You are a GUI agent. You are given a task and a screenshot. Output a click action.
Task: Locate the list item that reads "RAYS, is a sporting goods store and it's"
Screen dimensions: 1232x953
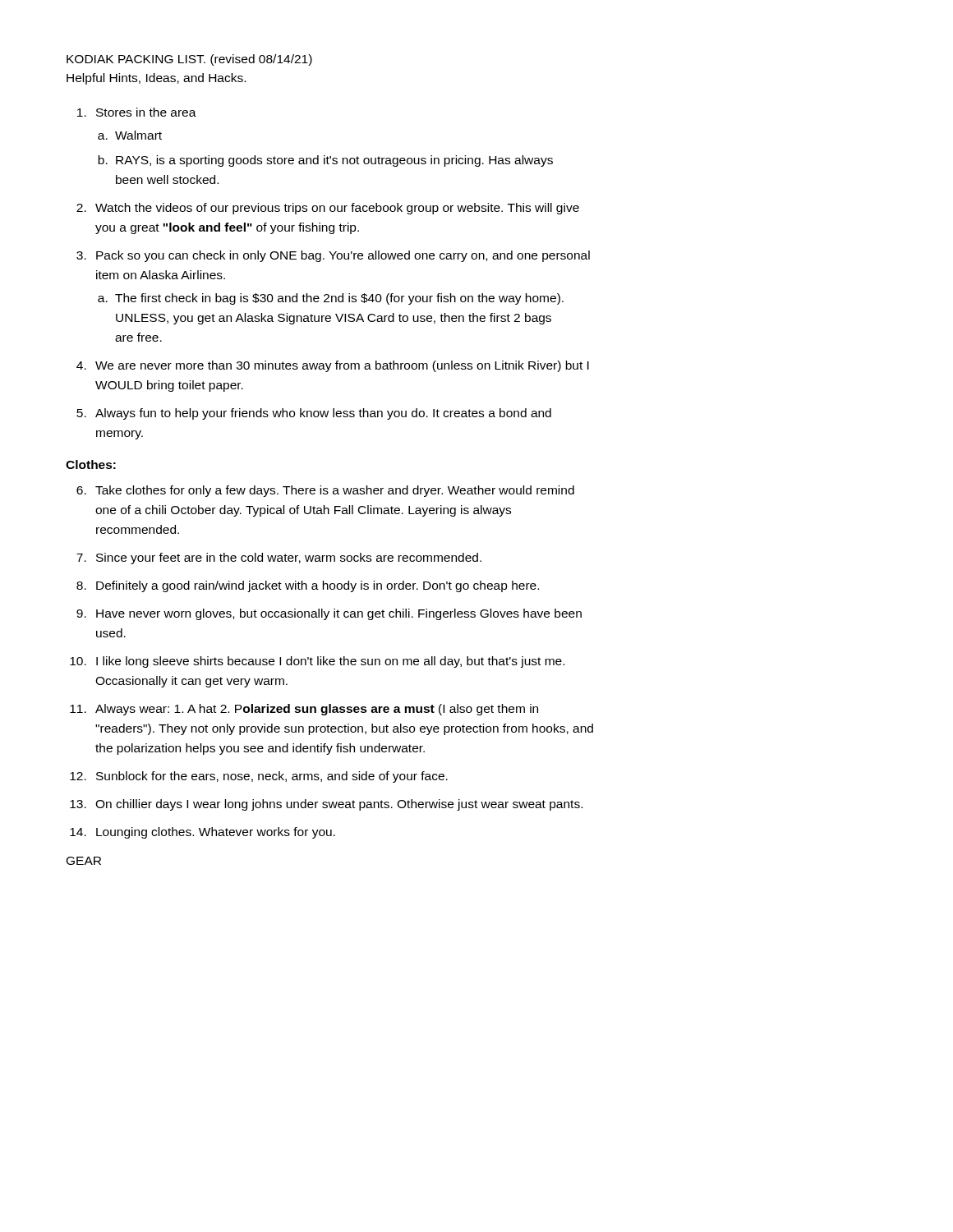[x=334, y=169]
